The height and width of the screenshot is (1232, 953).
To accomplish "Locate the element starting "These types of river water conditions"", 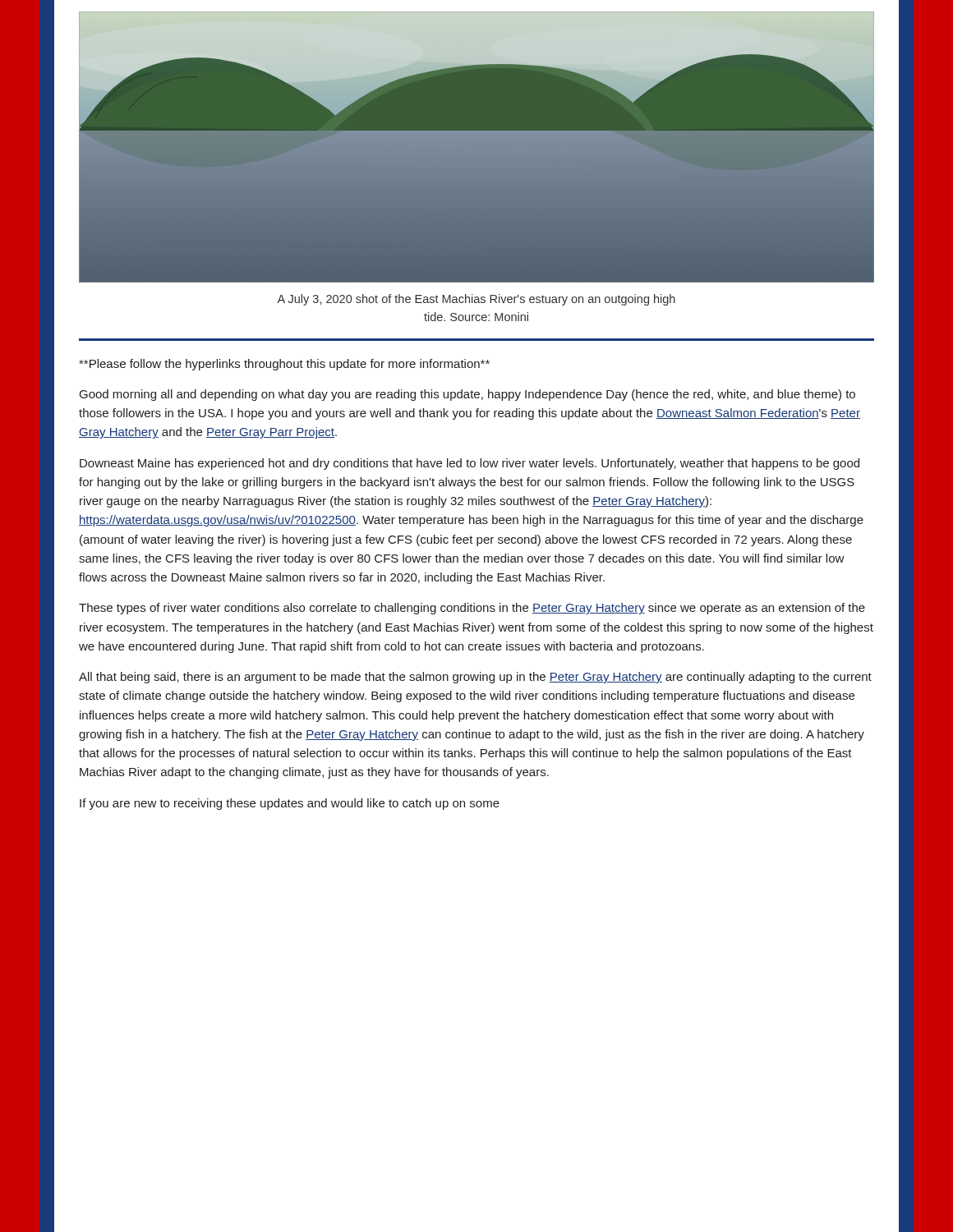I will tap(476, 627).
